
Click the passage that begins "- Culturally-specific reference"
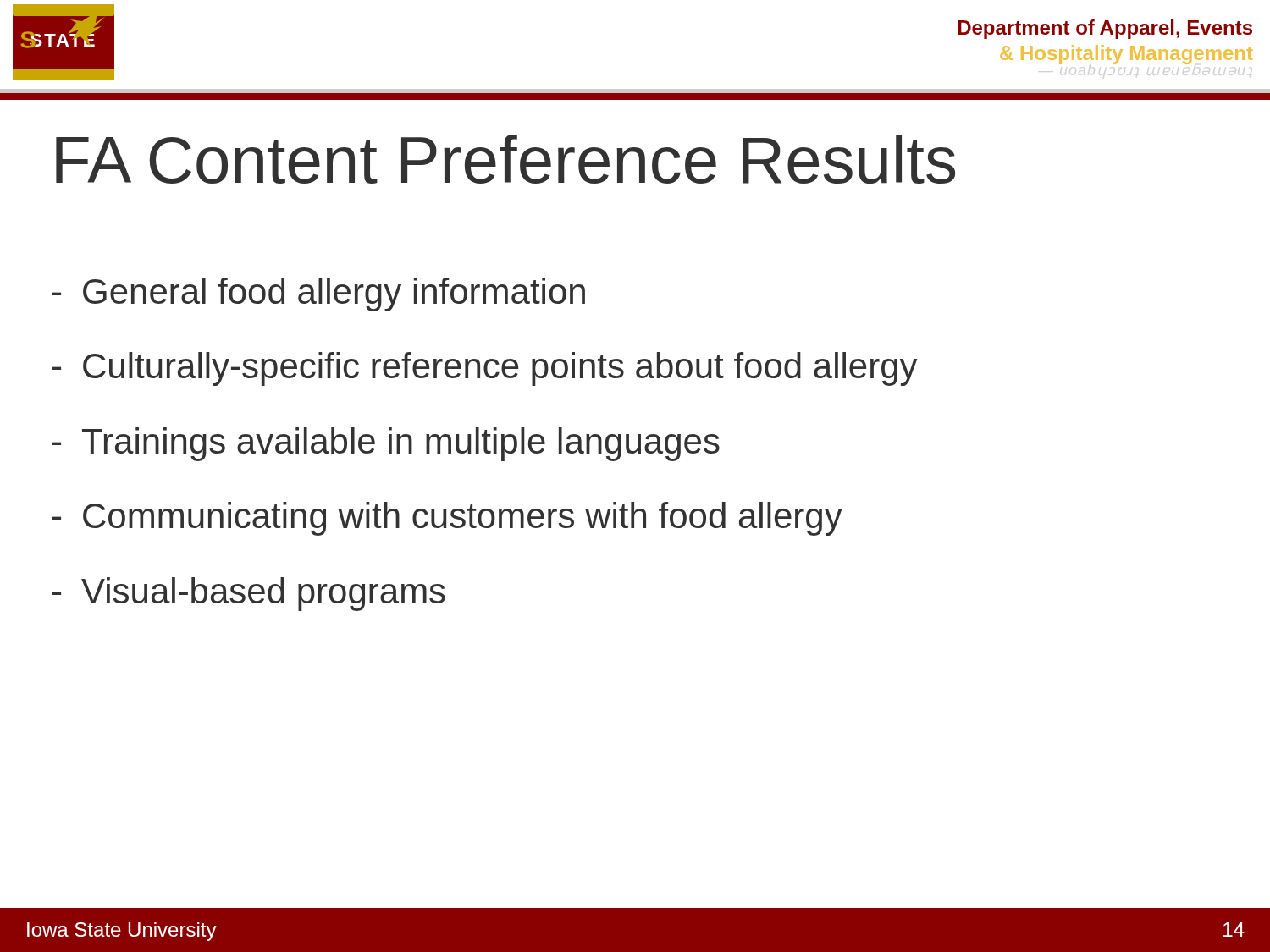pyautogui.click(x=484, y=367)
